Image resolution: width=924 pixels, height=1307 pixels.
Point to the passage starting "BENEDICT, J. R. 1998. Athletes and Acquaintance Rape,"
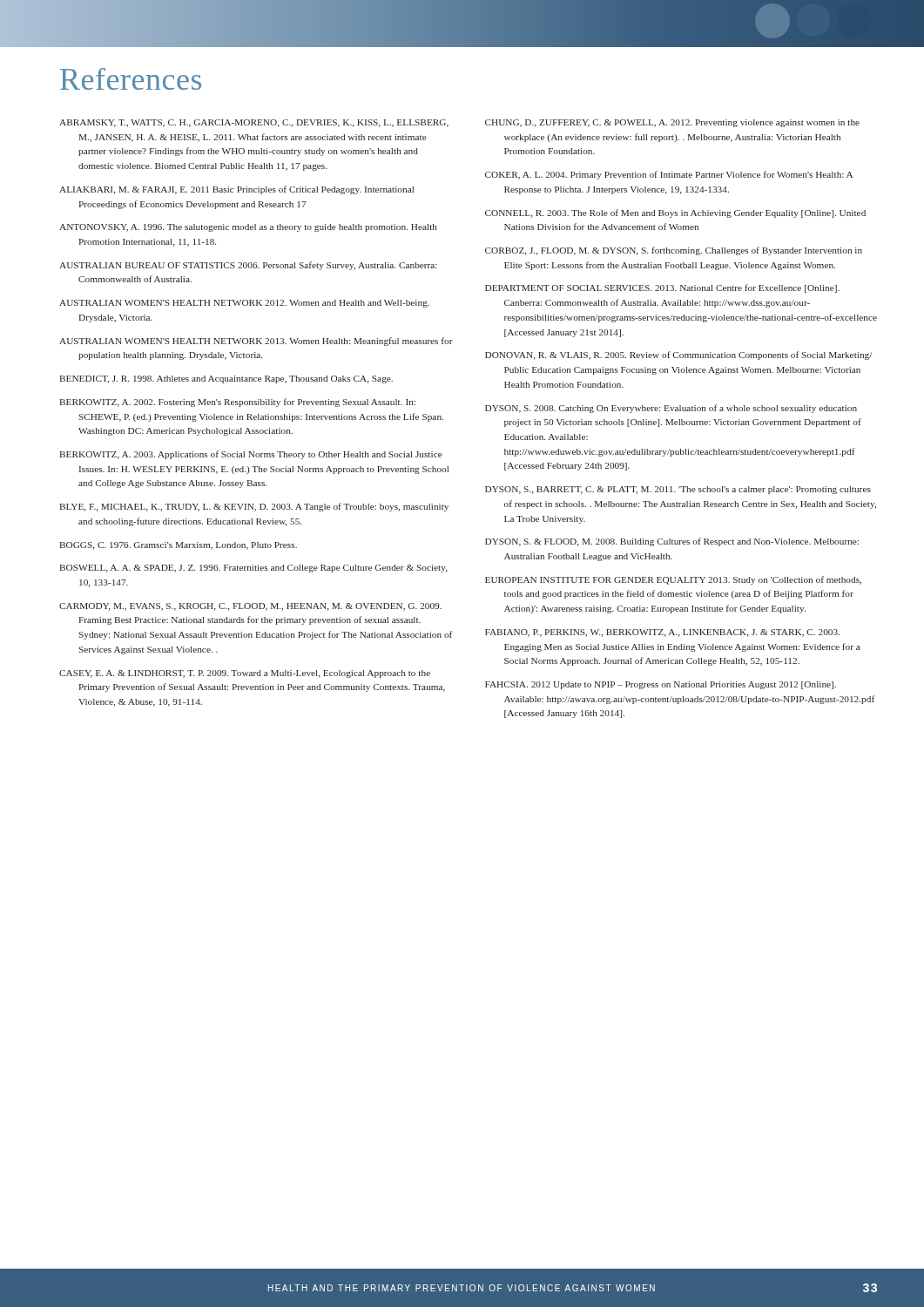coord(226,378)
